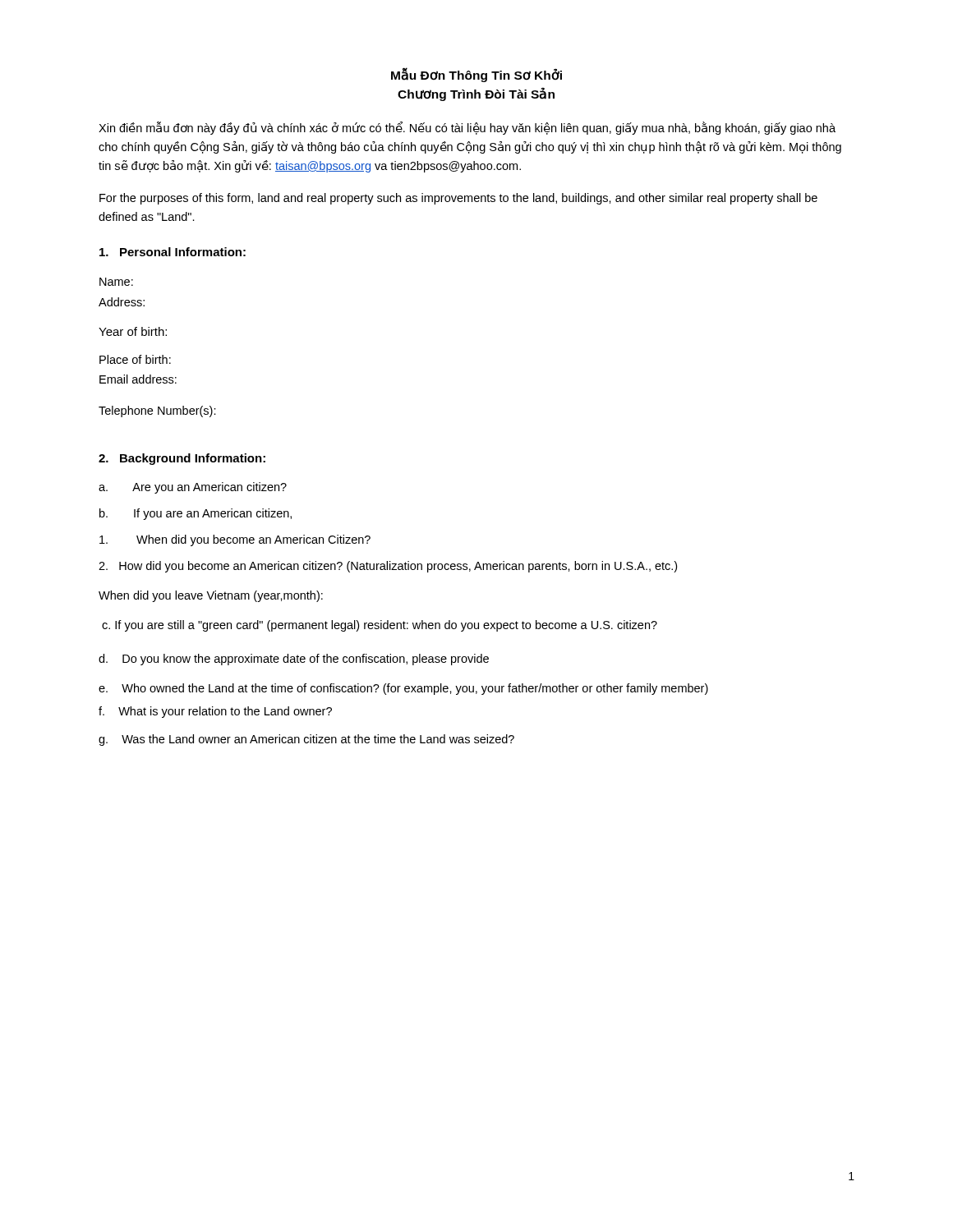Navigate to the text block starting "Name: Address:"

point(116,282)
